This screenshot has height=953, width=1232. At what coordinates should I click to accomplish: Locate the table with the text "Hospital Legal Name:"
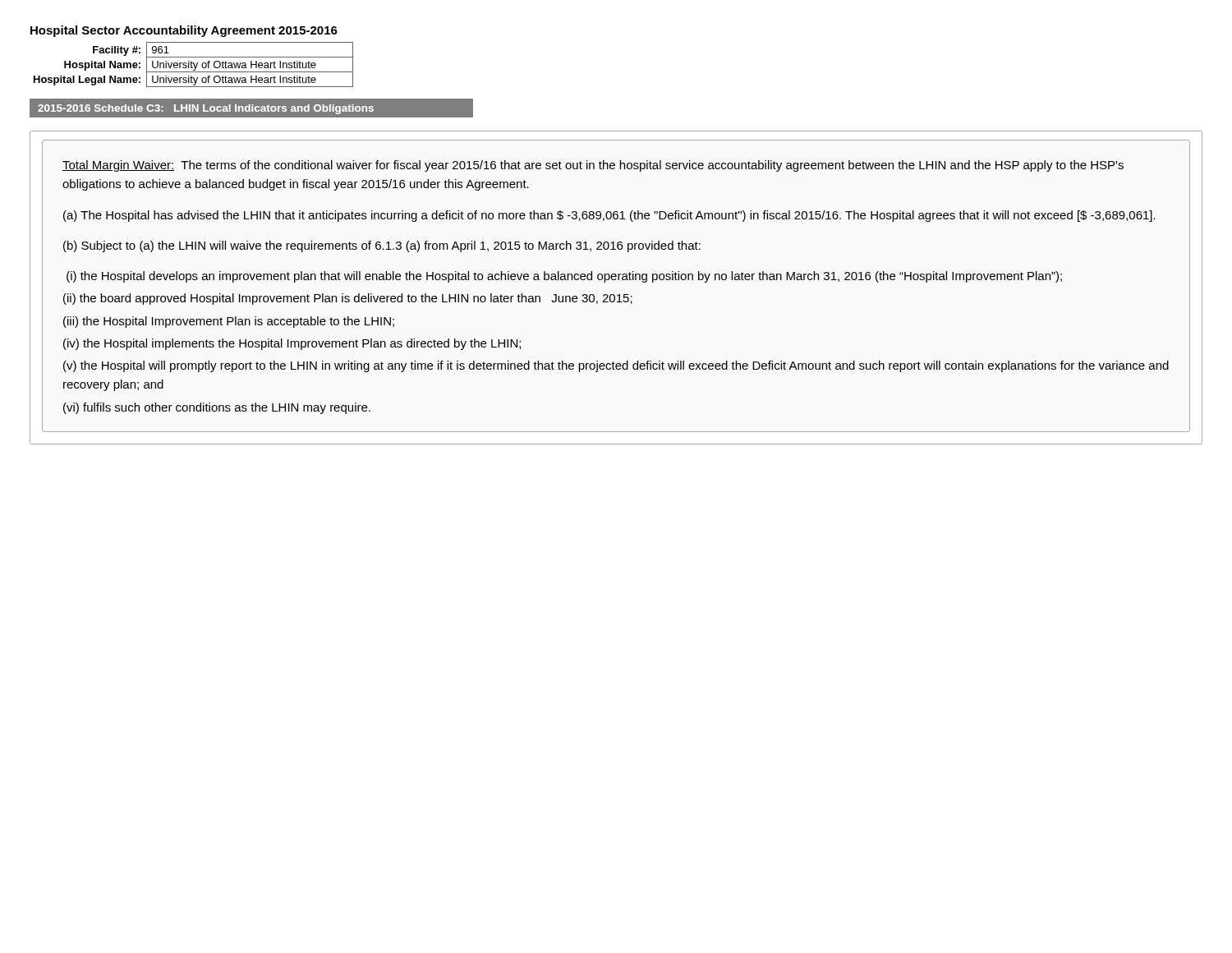point(616,65)
